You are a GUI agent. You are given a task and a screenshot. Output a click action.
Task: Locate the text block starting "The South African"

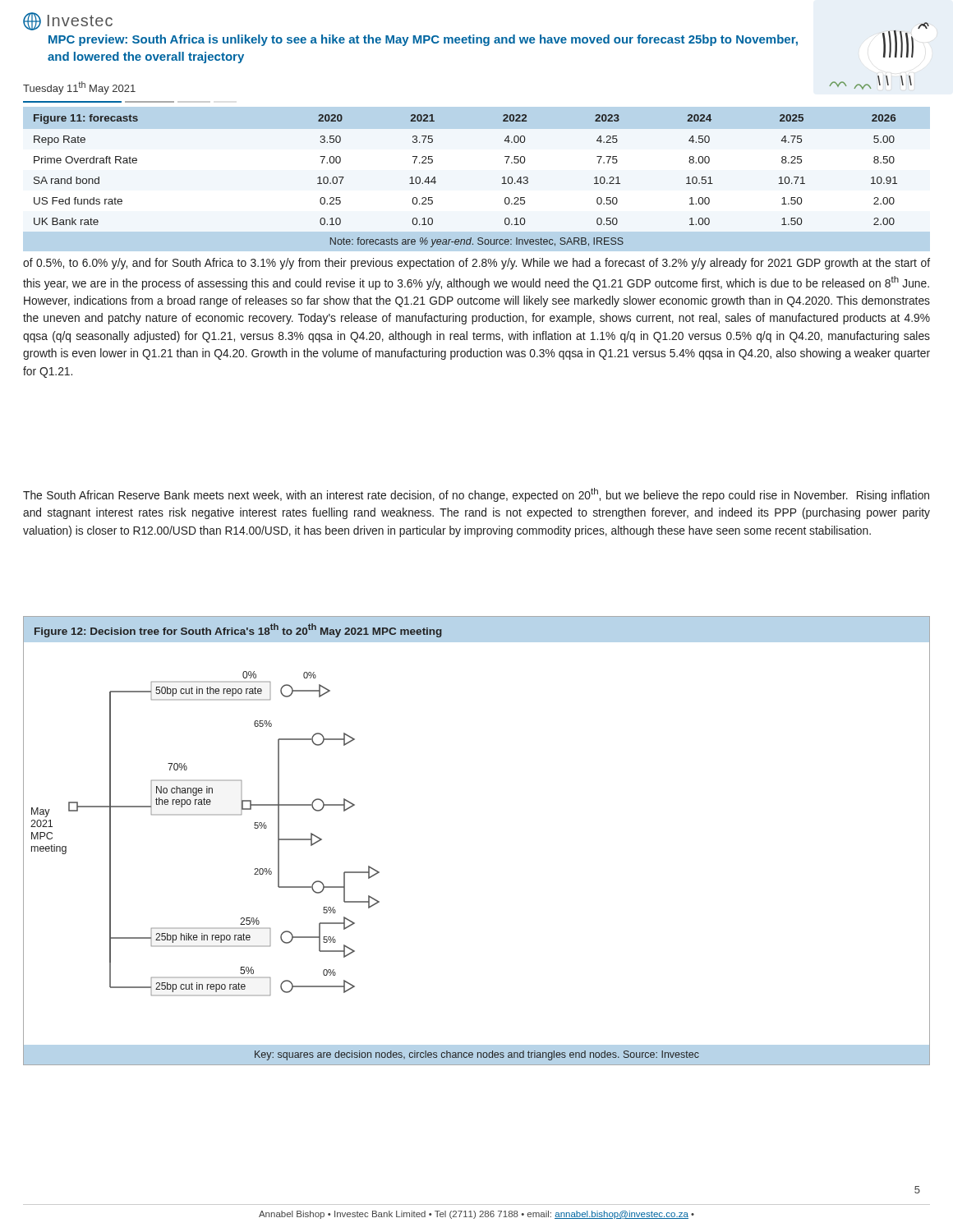point(476,512)
